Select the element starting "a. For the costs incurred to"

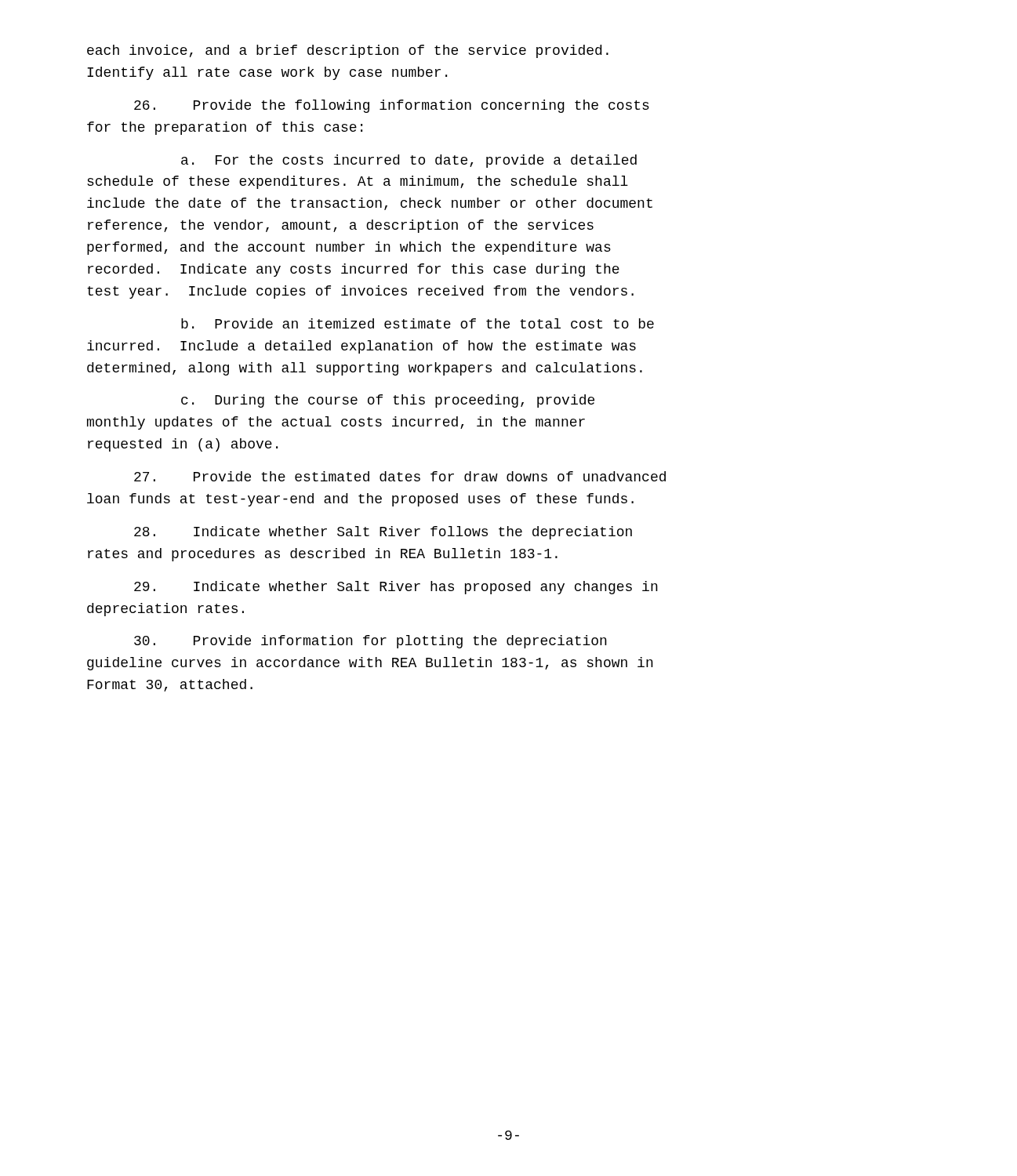(370, 226)
